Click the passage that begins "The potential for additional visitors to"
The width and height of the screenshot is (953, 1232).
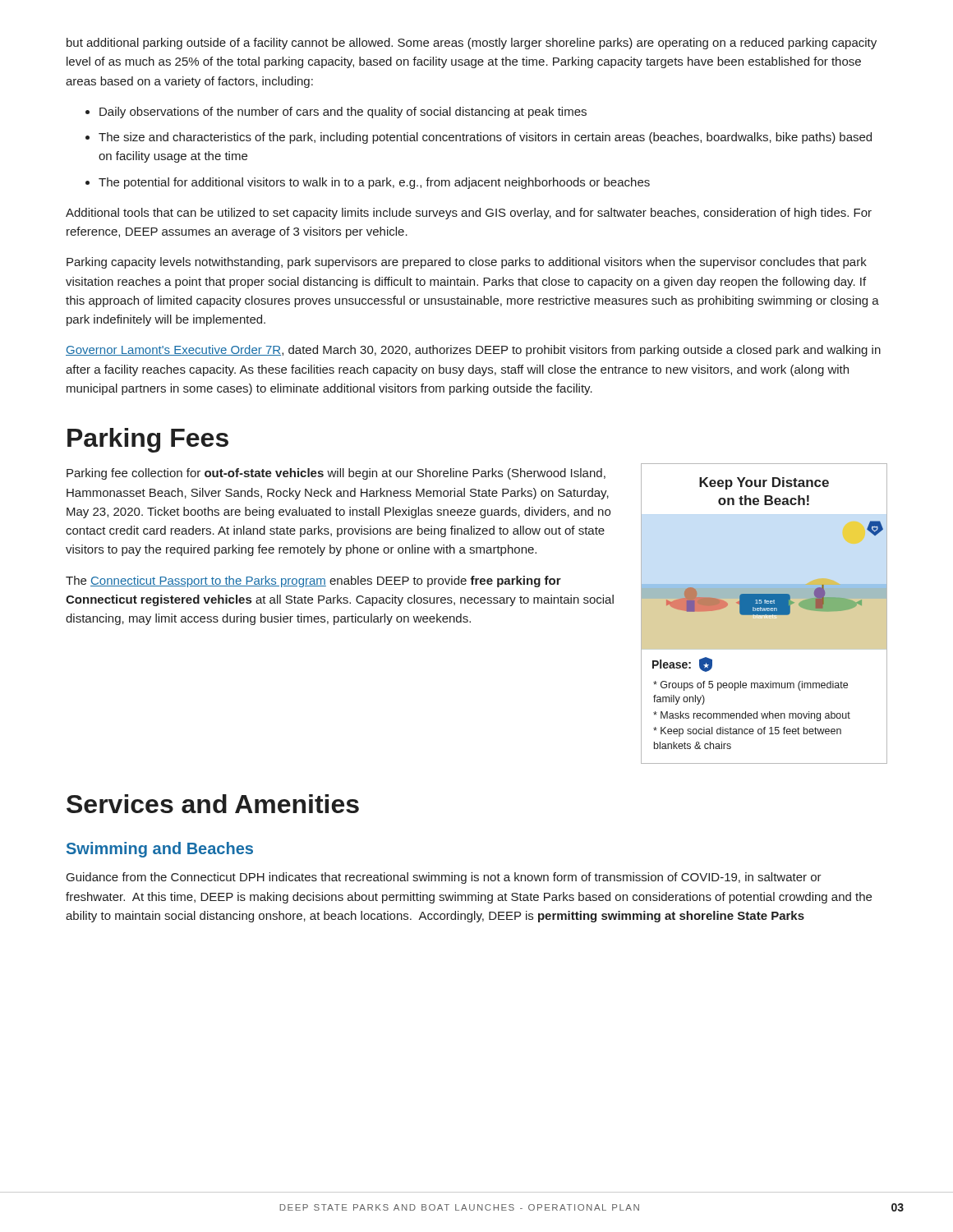click(x=493, y=182)
